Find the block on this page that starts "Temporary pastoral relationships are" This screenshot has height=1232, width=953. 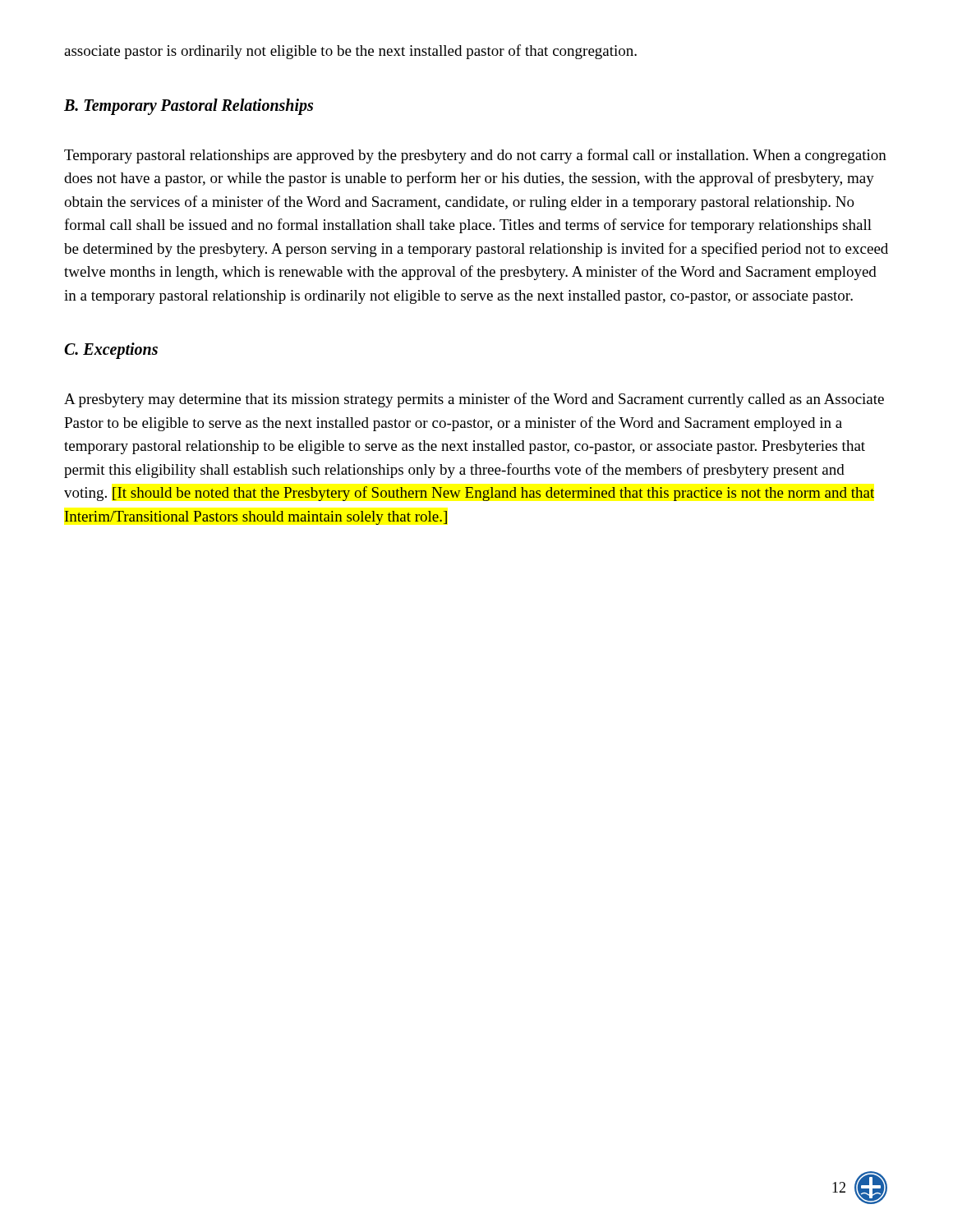point(476,225)
